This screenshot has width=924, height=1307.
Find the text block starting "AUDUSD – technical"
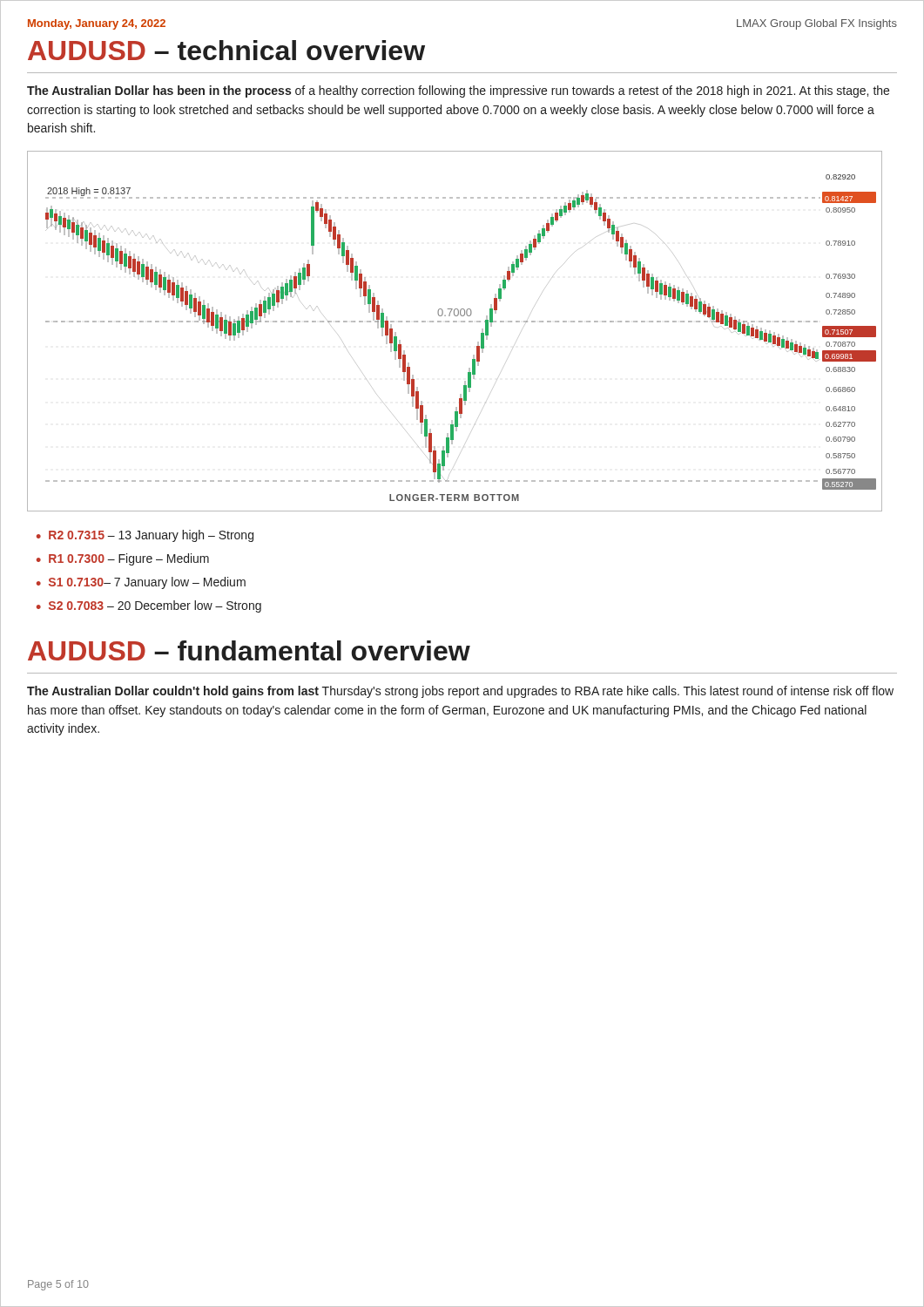tap(226, 50)
